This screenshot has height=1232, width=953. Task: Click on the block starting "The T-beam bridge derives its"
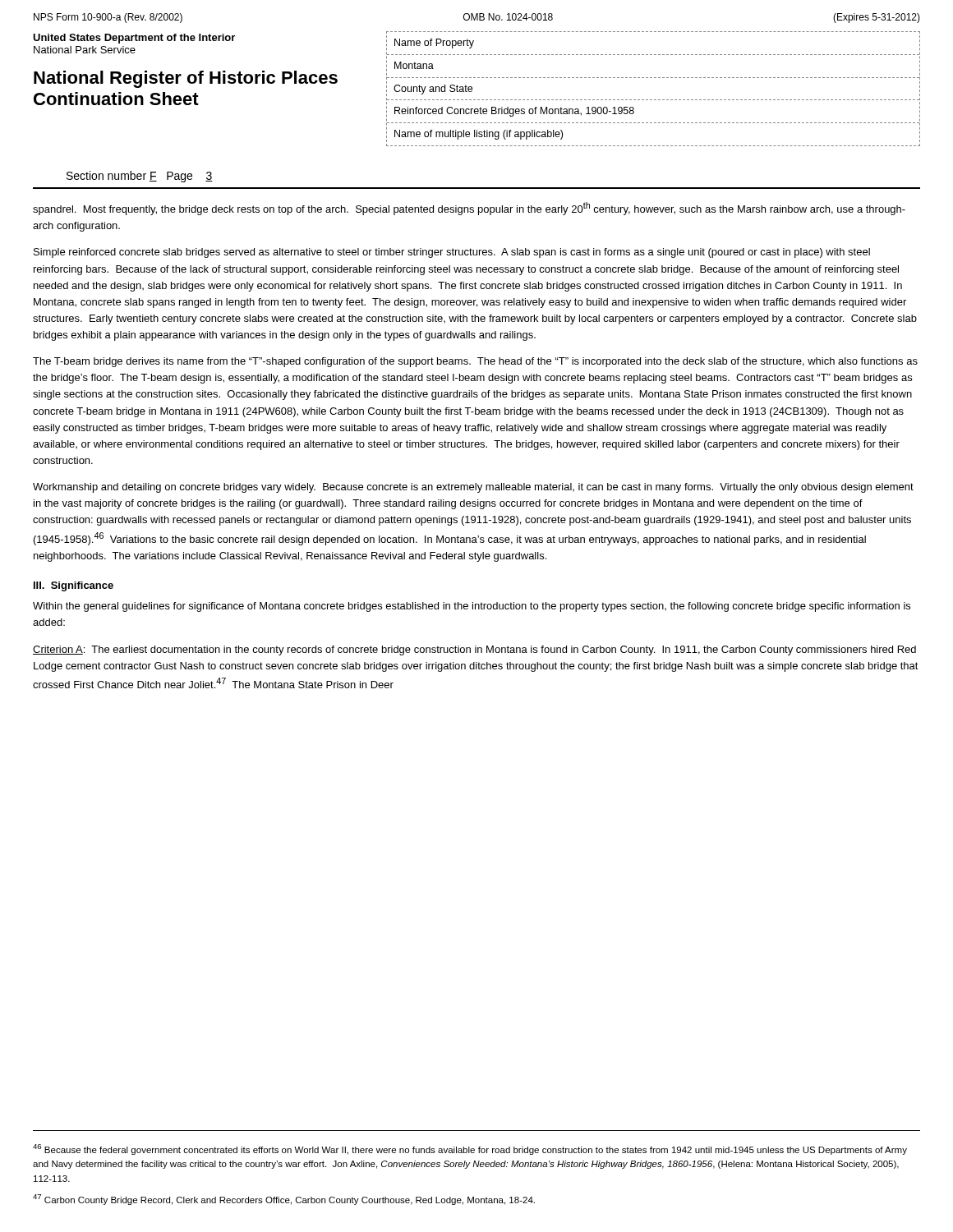(475, 411)
